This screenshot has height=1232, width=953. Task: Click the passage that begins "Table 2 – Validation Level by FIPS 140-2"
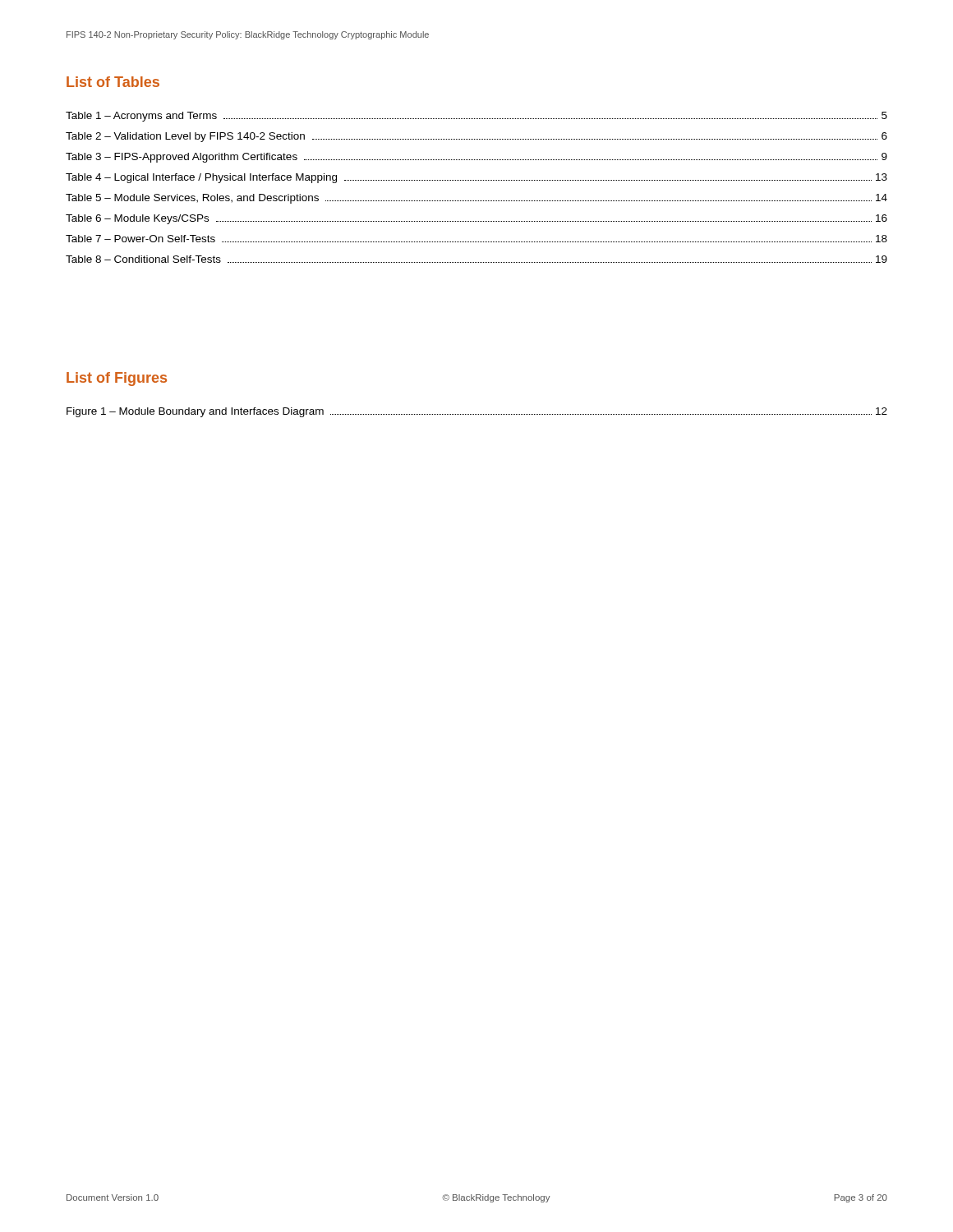476,136
